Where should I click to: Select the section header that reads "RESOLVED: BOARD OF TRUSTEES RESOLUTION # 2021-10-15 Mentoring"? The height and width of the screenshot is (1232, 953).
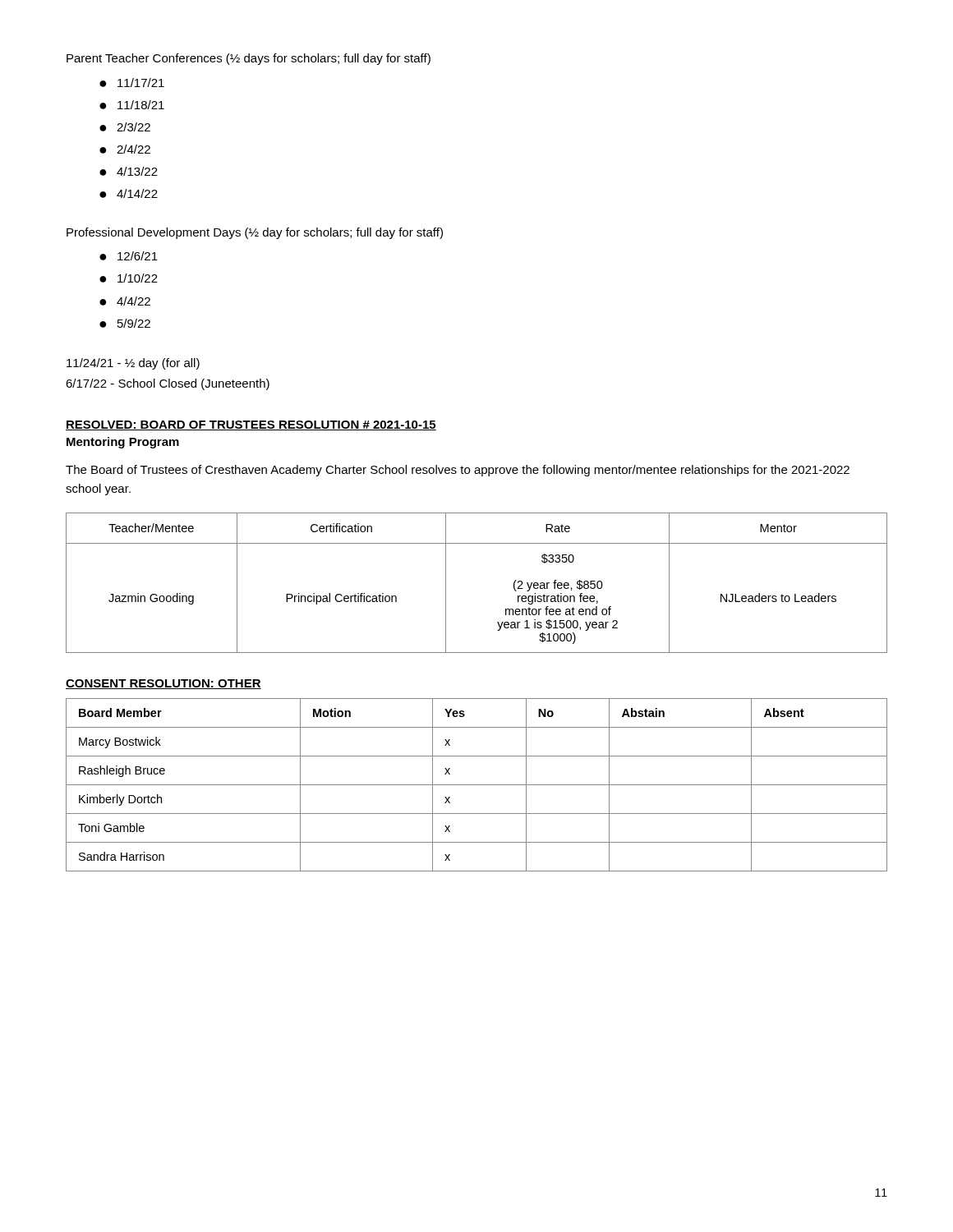tap(251, 425)
